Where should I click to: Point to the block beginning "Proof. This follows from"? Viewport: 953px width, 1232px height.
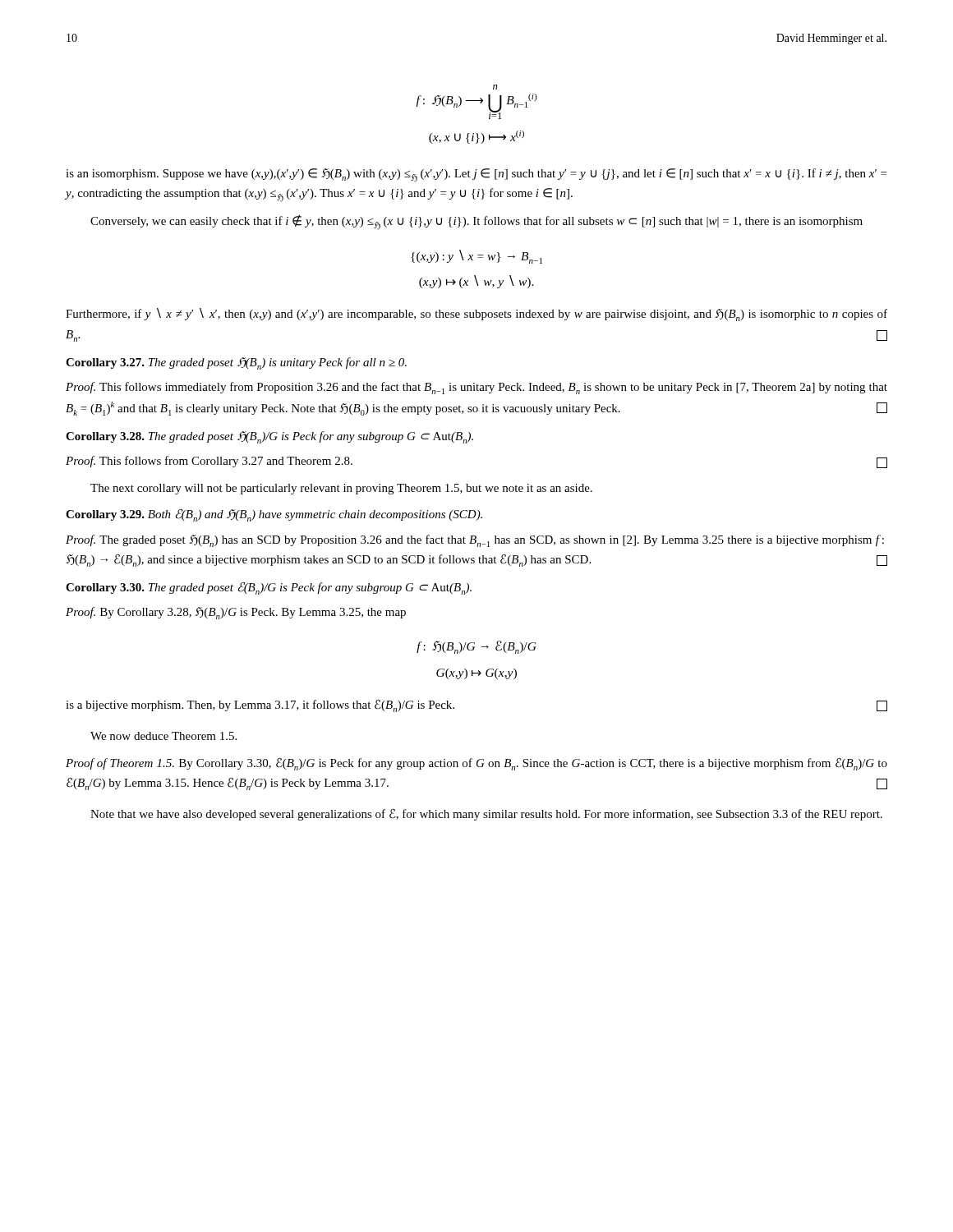pos(201,462)
